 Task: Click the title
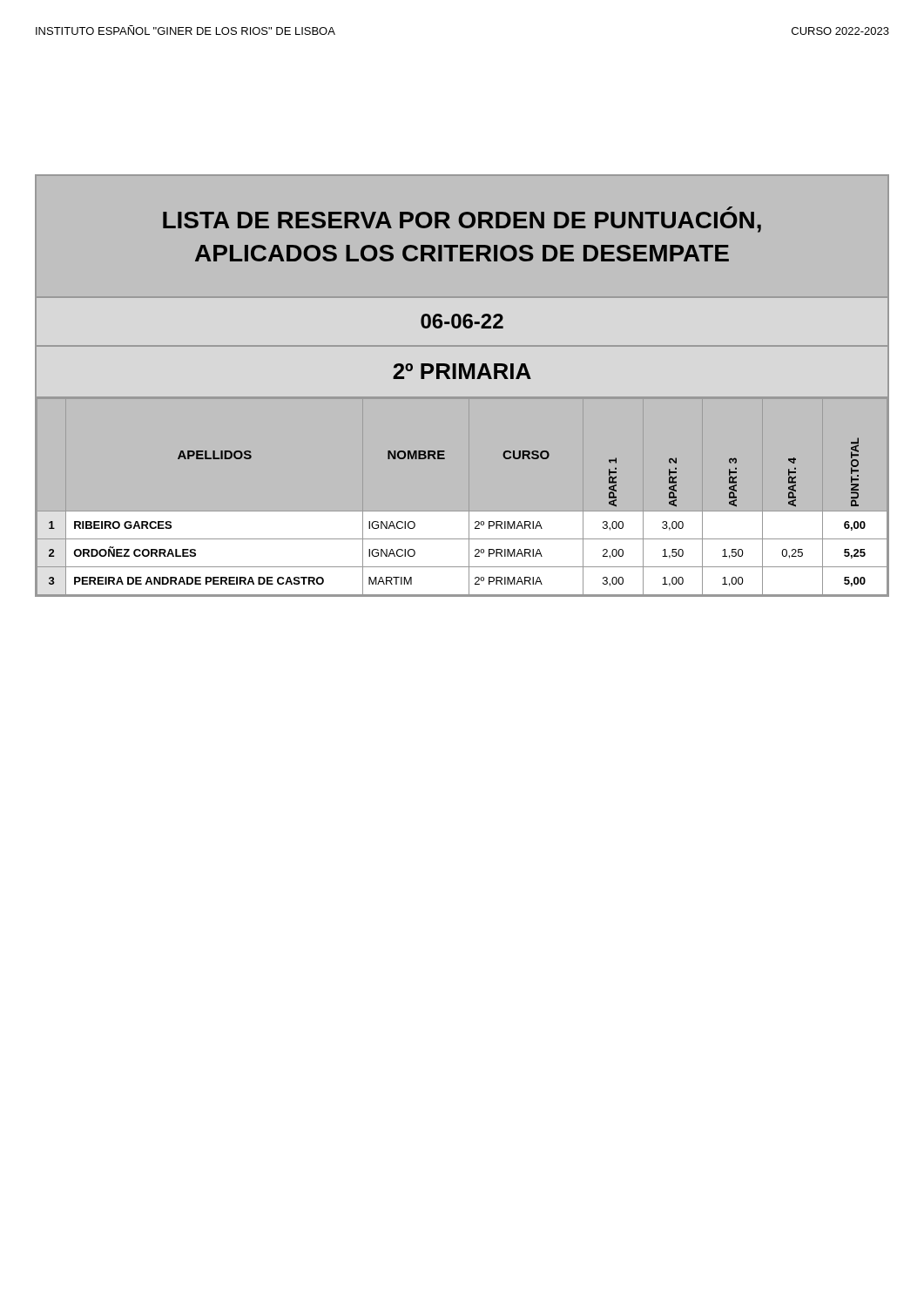462,237
